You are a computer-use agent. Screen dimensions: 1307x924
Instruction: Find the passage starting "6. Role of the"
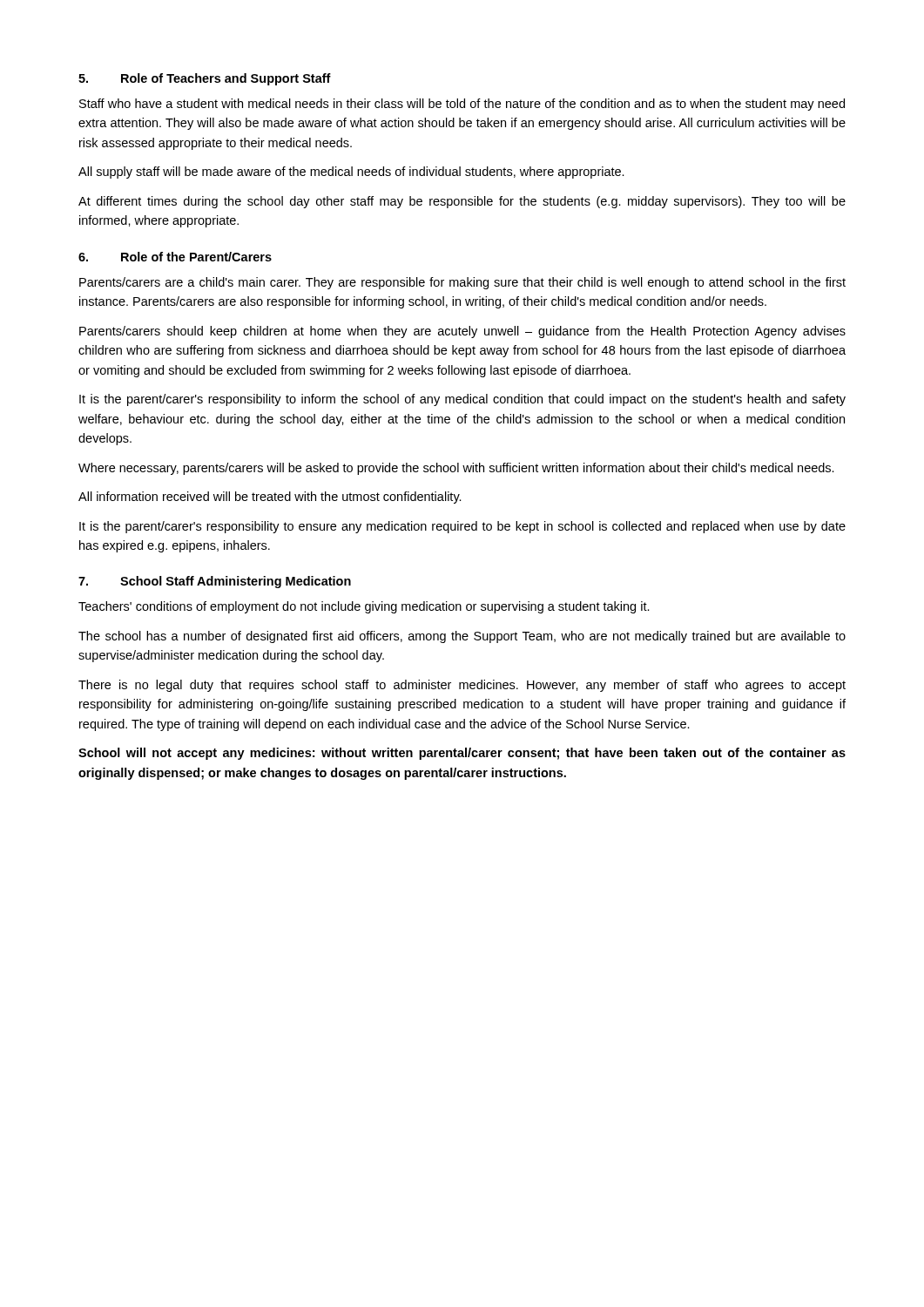point(175,257)
